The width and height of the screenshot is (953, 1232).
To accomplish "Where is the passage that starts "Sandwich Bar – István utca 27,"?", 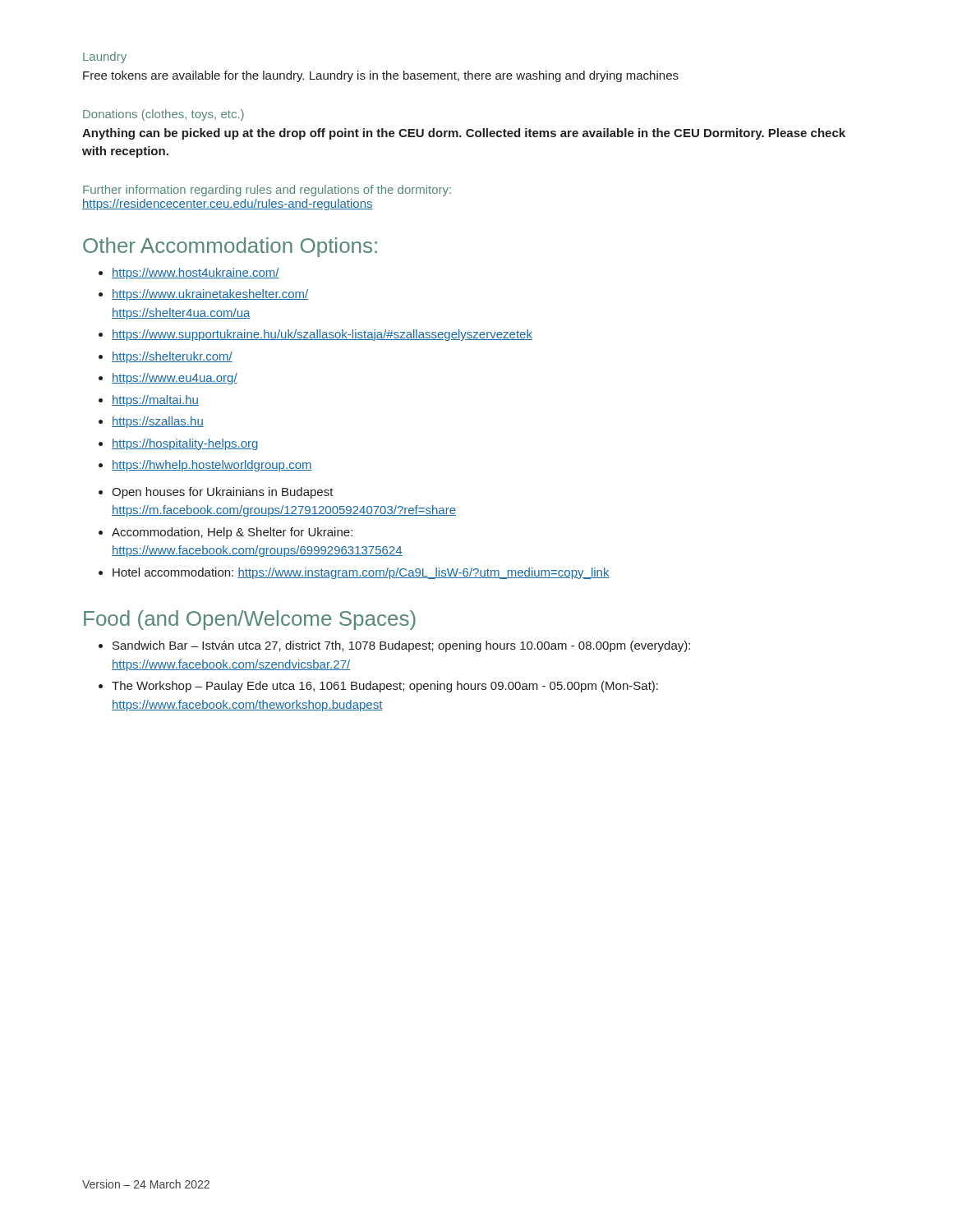I will click(401, 654).
